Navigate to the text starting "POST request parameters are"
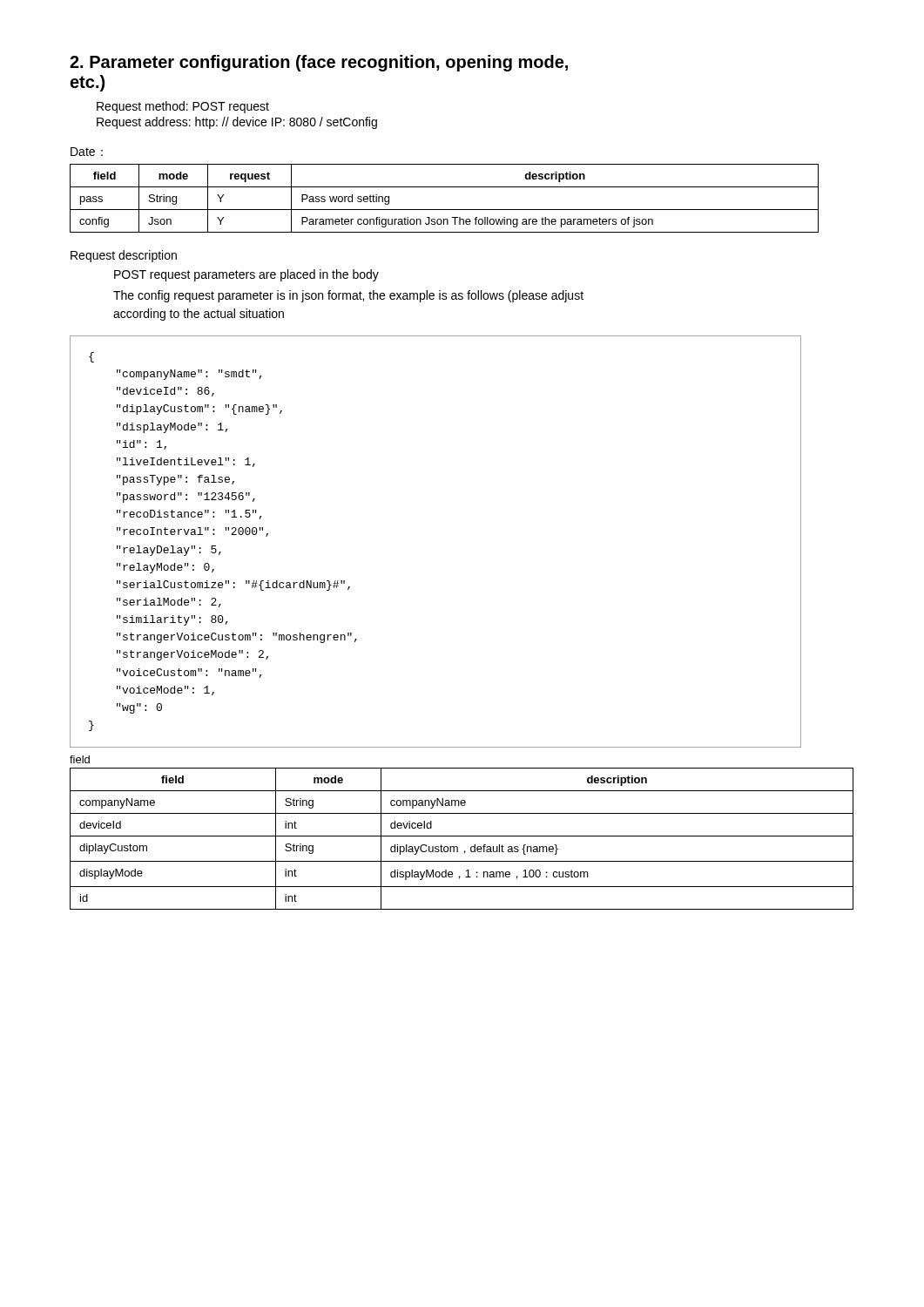 point(246,274)
